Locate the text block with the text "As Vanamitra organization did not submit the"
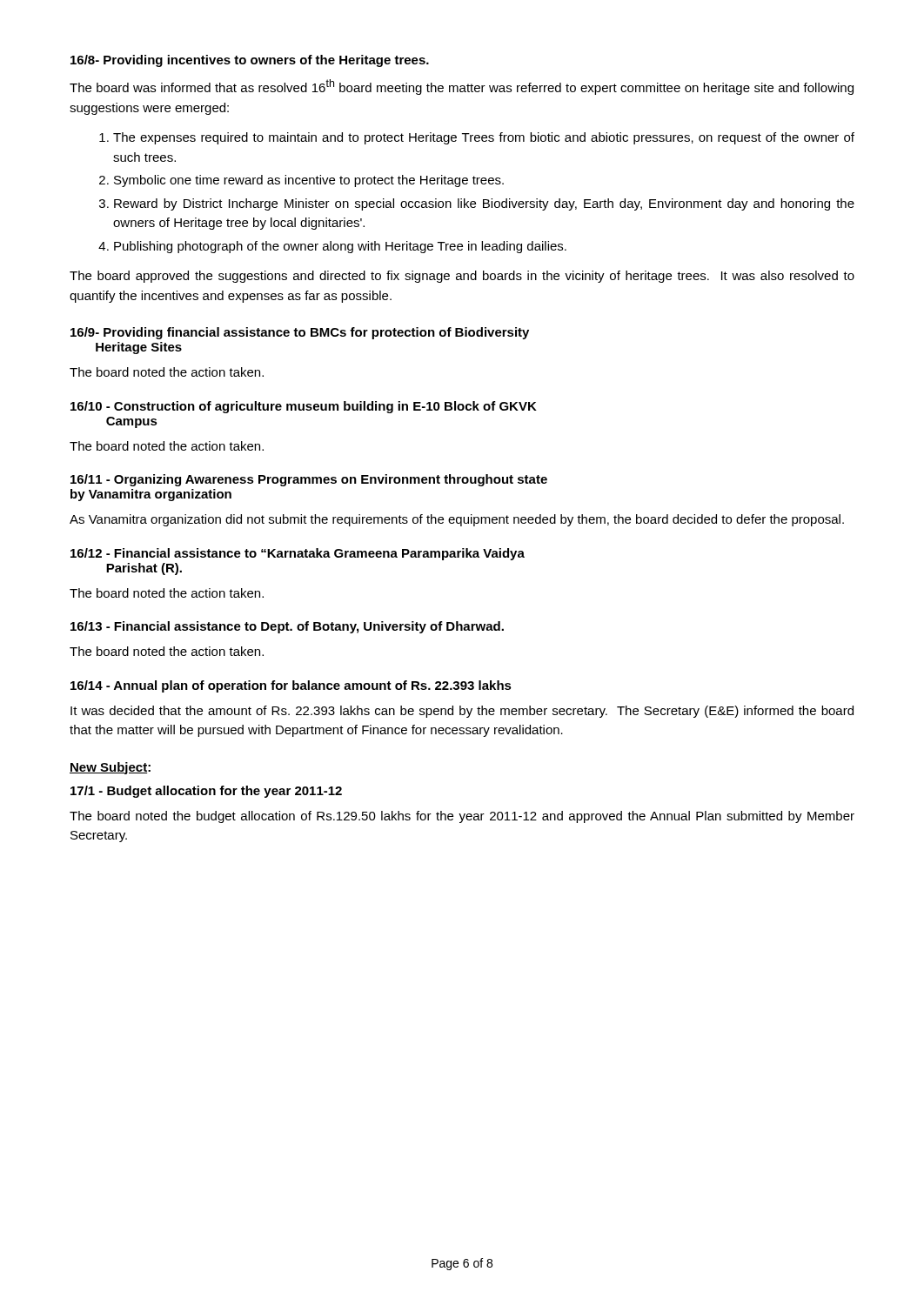The width and height of the screenshot is (924, 1305). (x=457, y=519)
